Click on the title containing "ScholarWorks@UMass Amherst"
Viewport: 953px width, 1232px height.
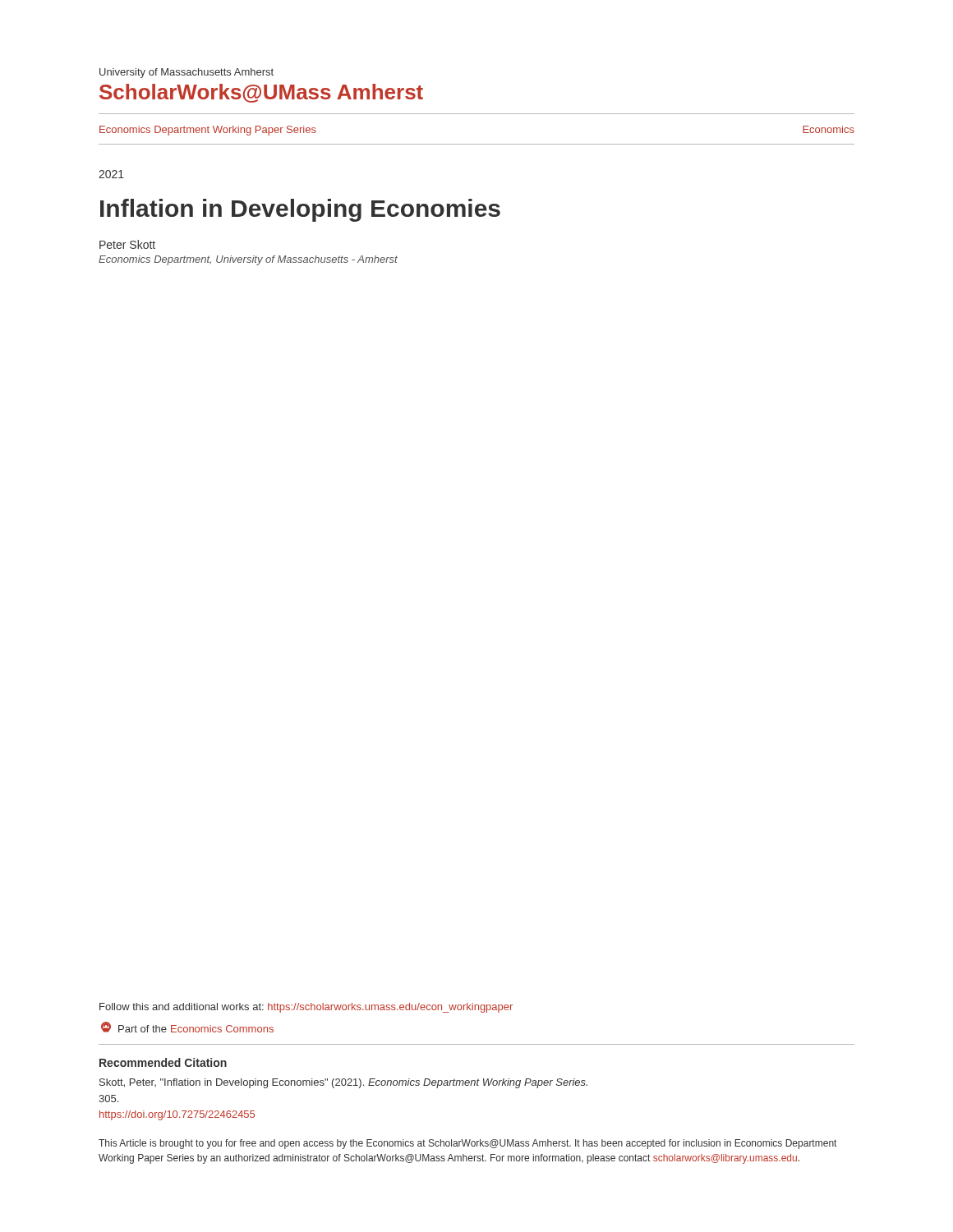click(261, 93)
